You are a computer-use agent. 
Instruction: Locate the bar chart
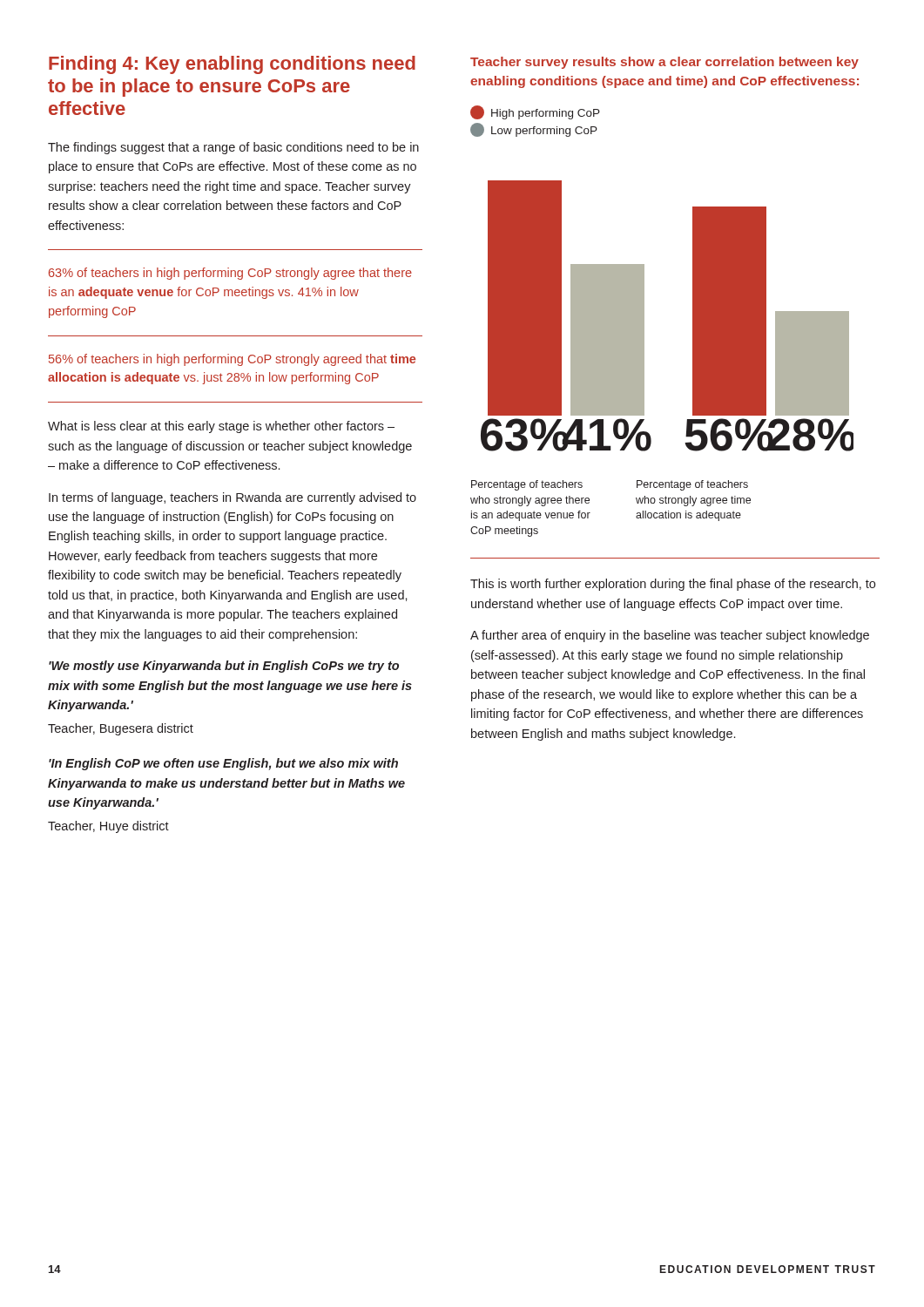coord(662,347)
